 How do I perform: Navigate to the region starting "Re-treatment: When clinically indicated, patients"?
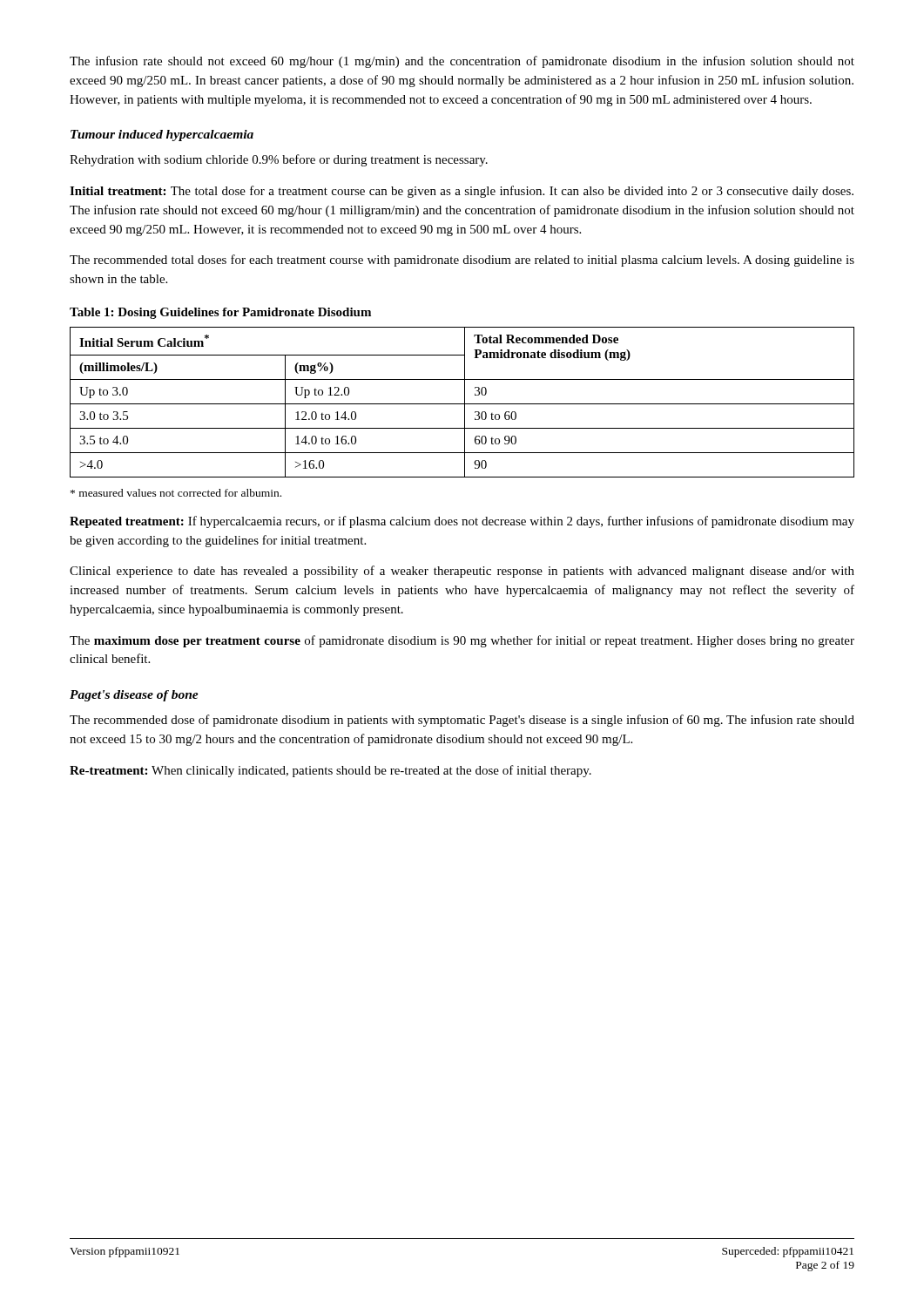coord(331,770)
